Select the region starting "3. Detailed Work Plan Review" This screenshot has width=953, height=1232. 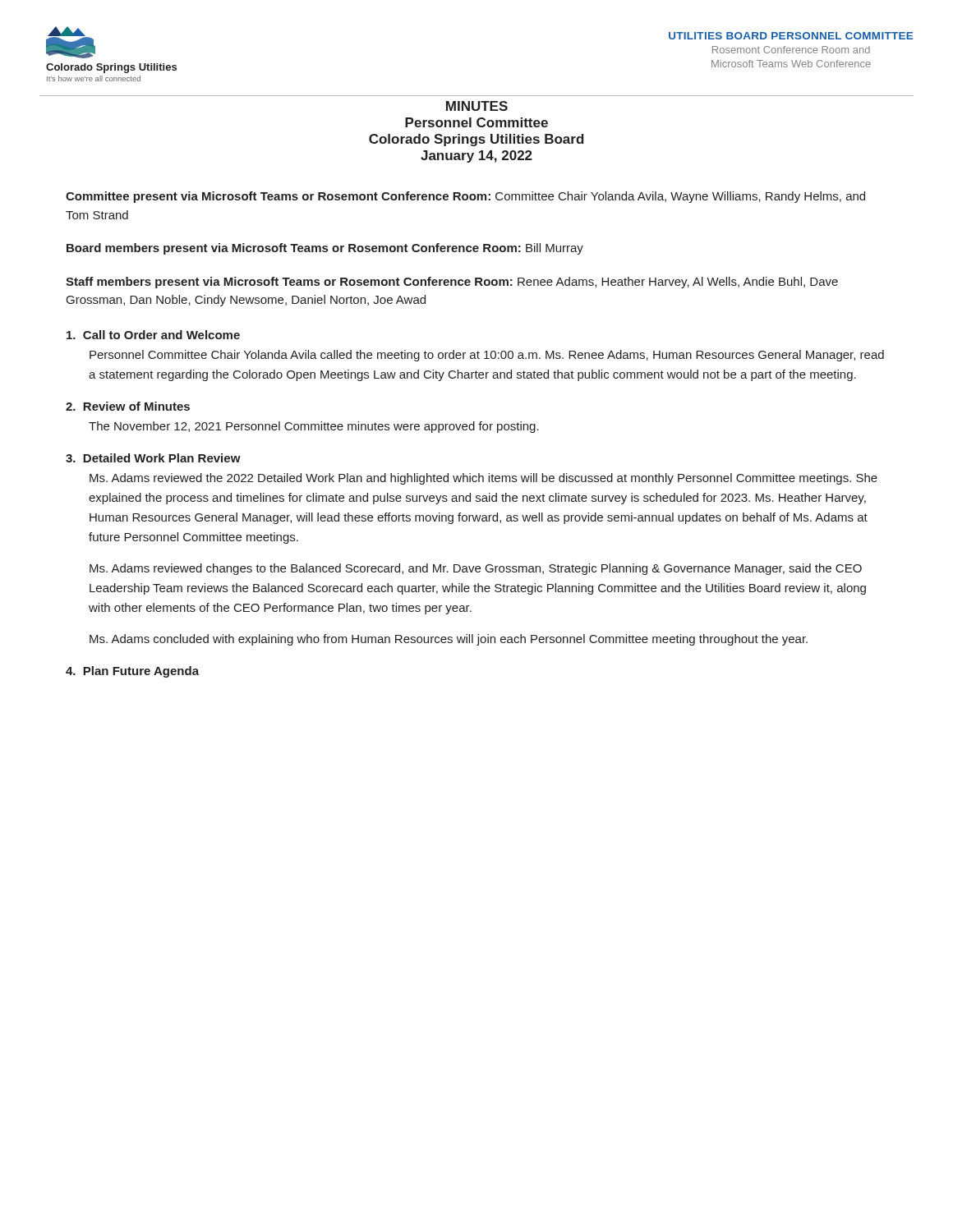coord(153,458)
